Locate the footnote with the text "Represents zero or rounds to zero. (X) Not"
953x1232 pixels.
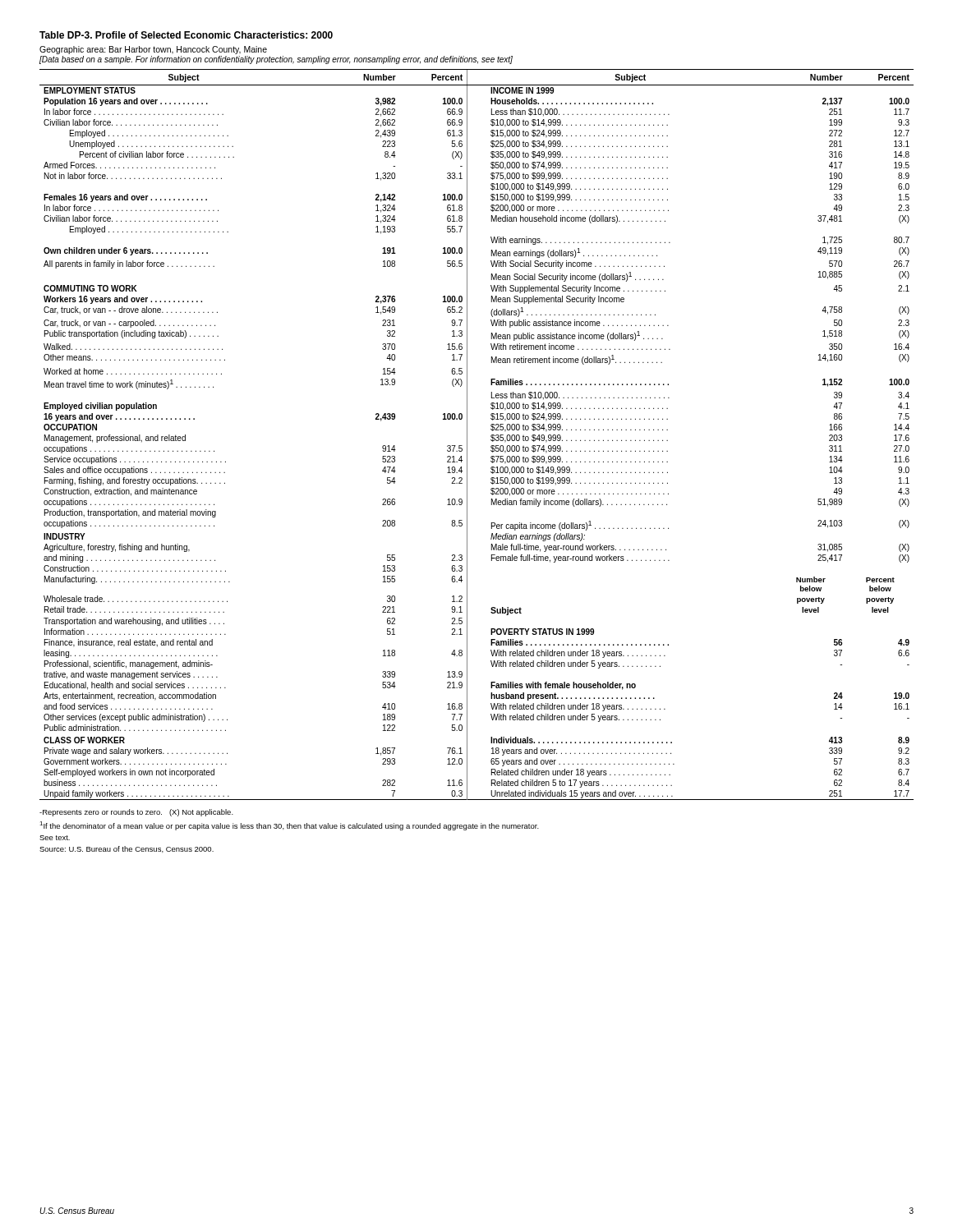[x=476, y=831]
